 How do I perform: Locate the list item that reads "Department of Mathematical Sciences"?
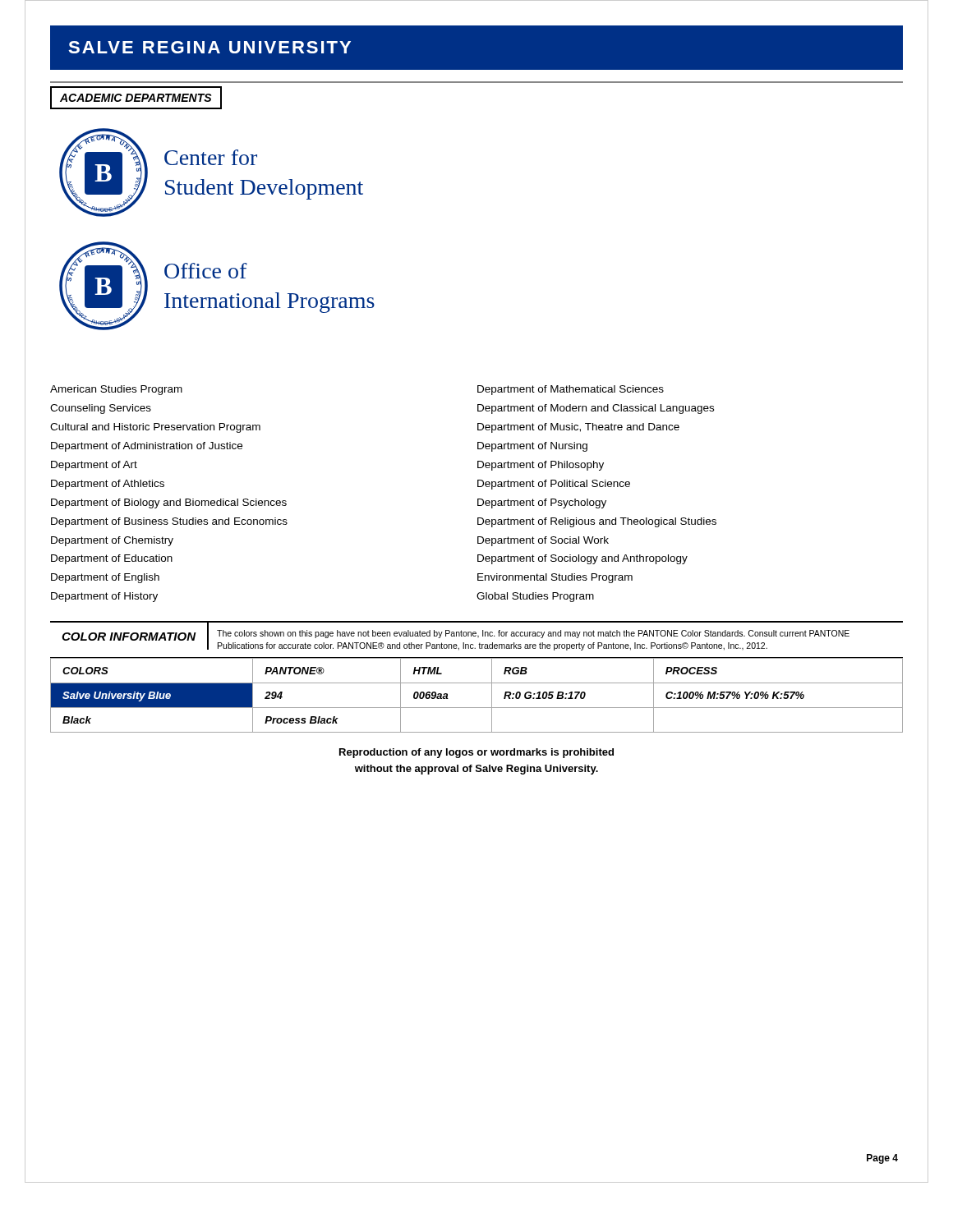tap(570, 389)
